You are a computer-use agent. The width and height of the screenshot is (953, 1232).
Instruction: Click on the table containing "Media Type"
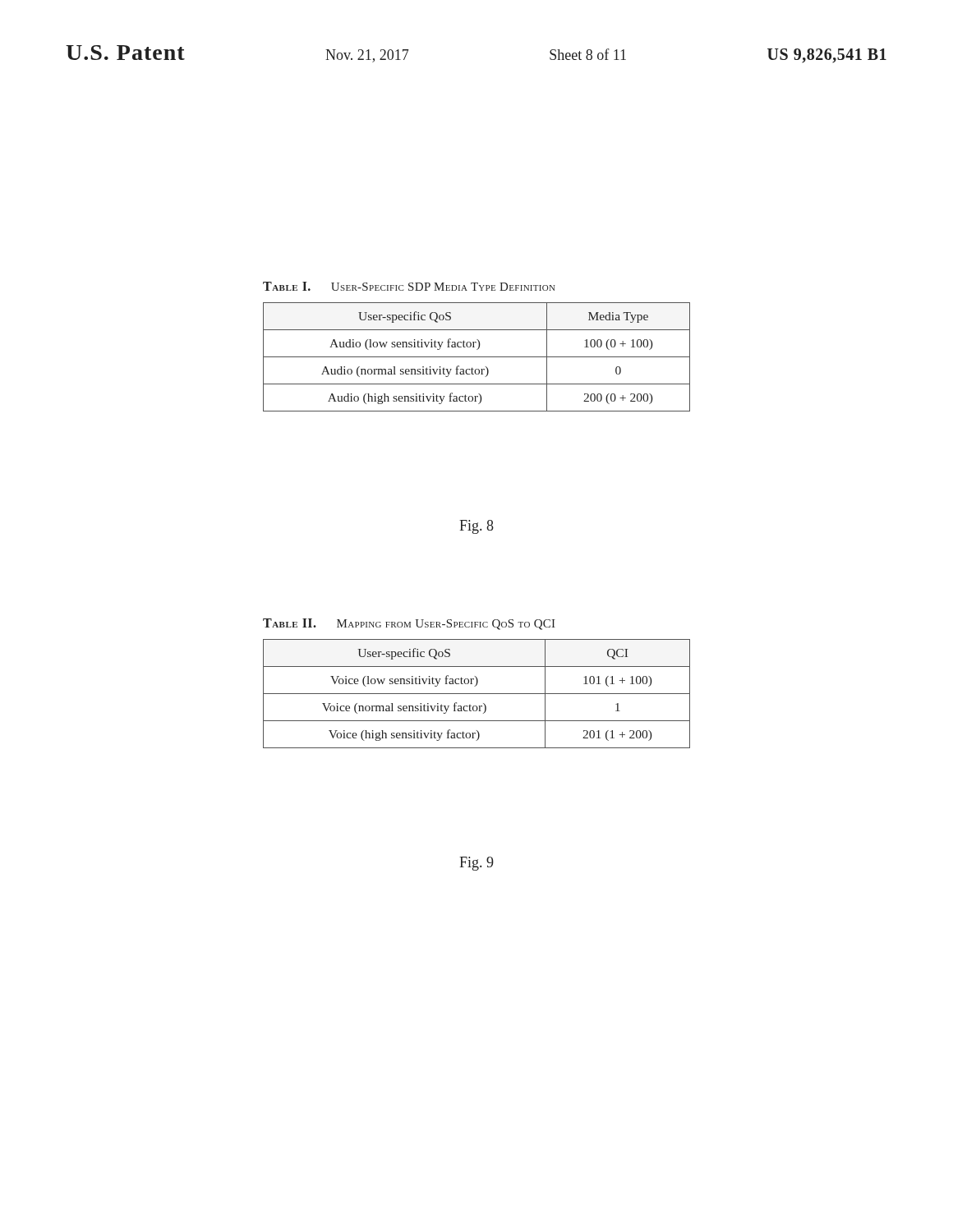(x=476, y=357)
